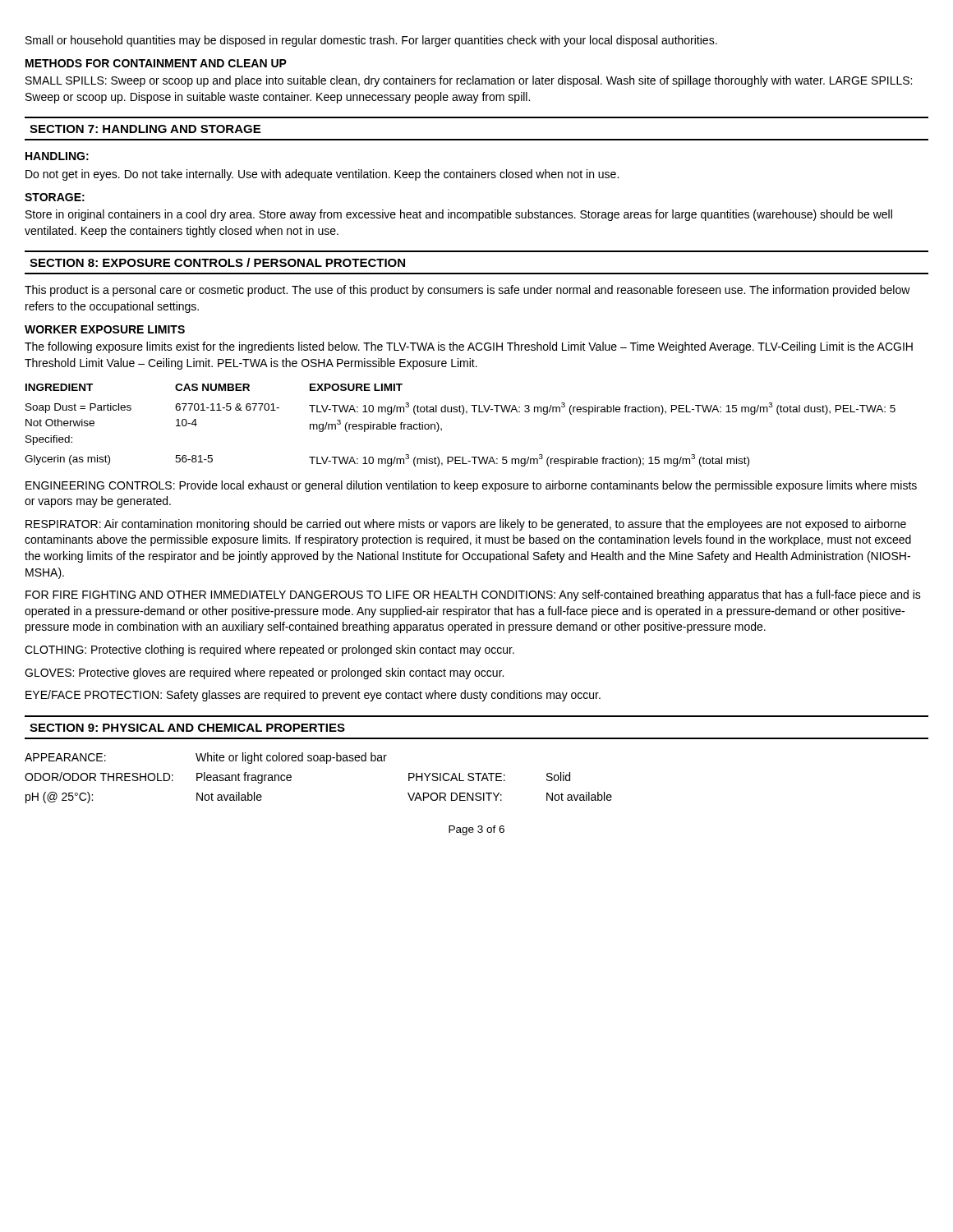The image size is (953, 1232).
Task: Select the text block containing "STORAGE: Store in original containers in a cool"
Action: [476, 213]
